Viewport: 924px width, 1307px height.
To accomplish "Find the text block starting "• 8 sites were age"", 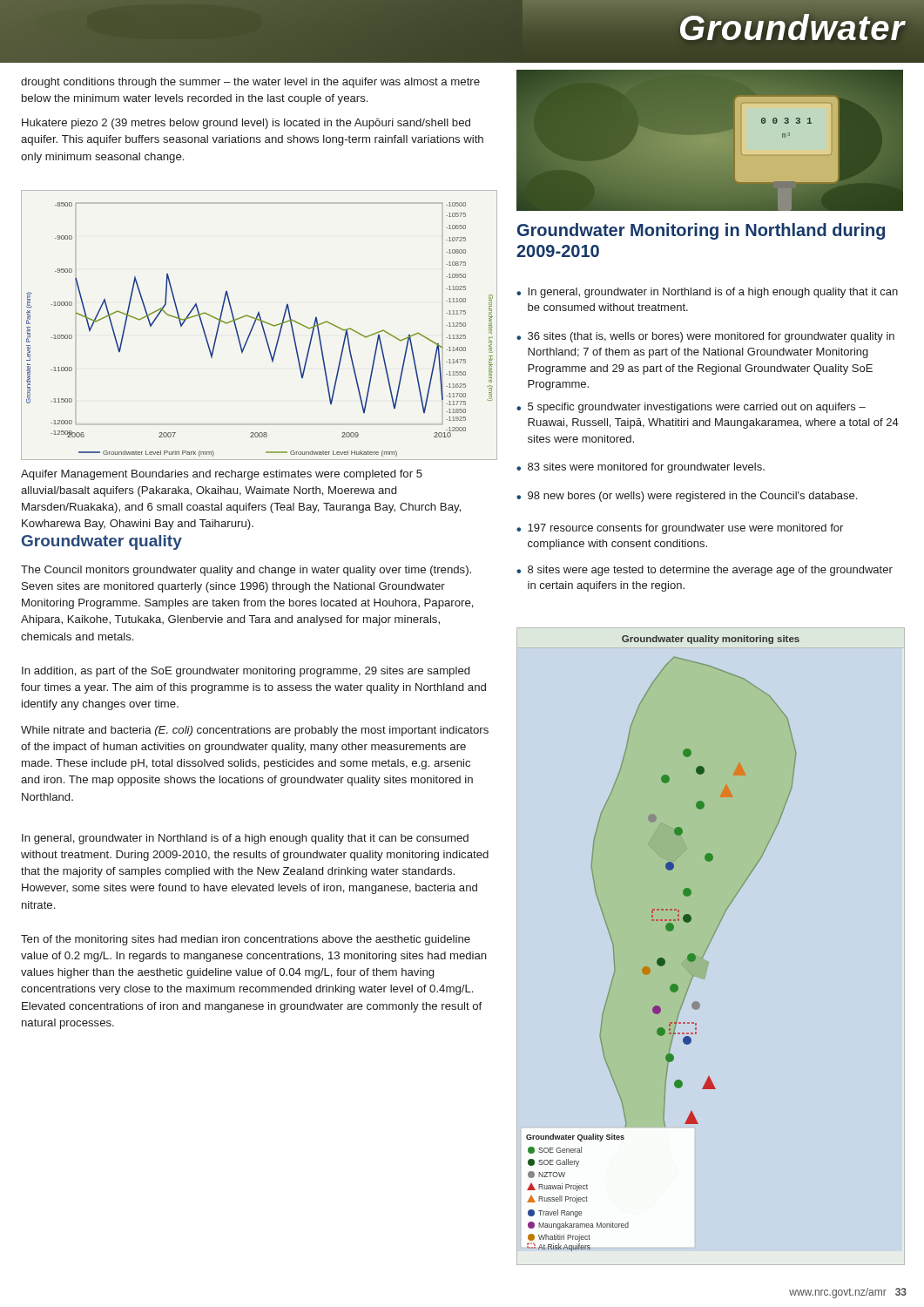I will coord(710,578).
